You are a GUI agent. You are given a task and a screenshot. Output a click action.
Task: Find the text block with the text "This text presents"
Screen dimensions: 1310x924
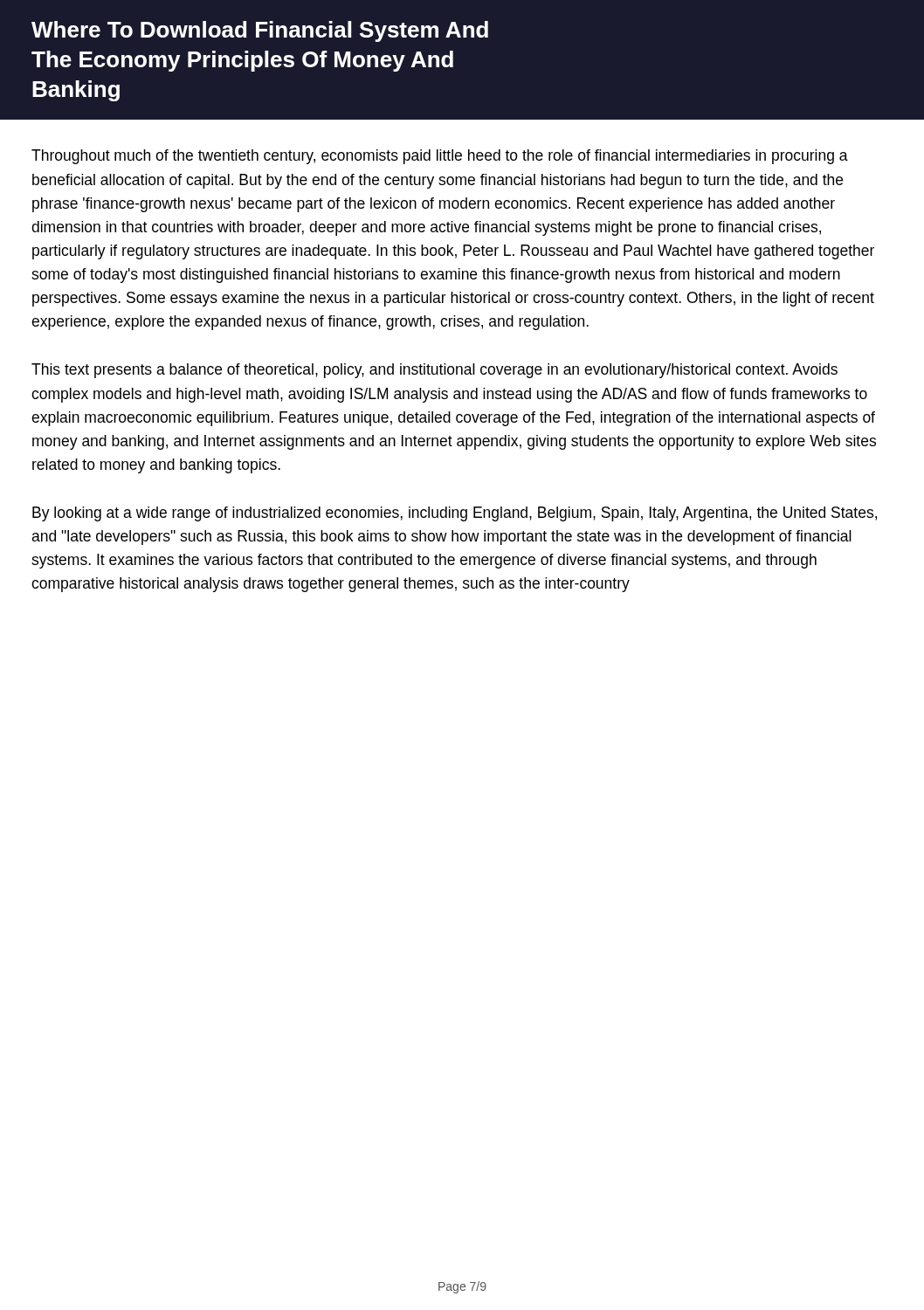(x=454, y=417)
